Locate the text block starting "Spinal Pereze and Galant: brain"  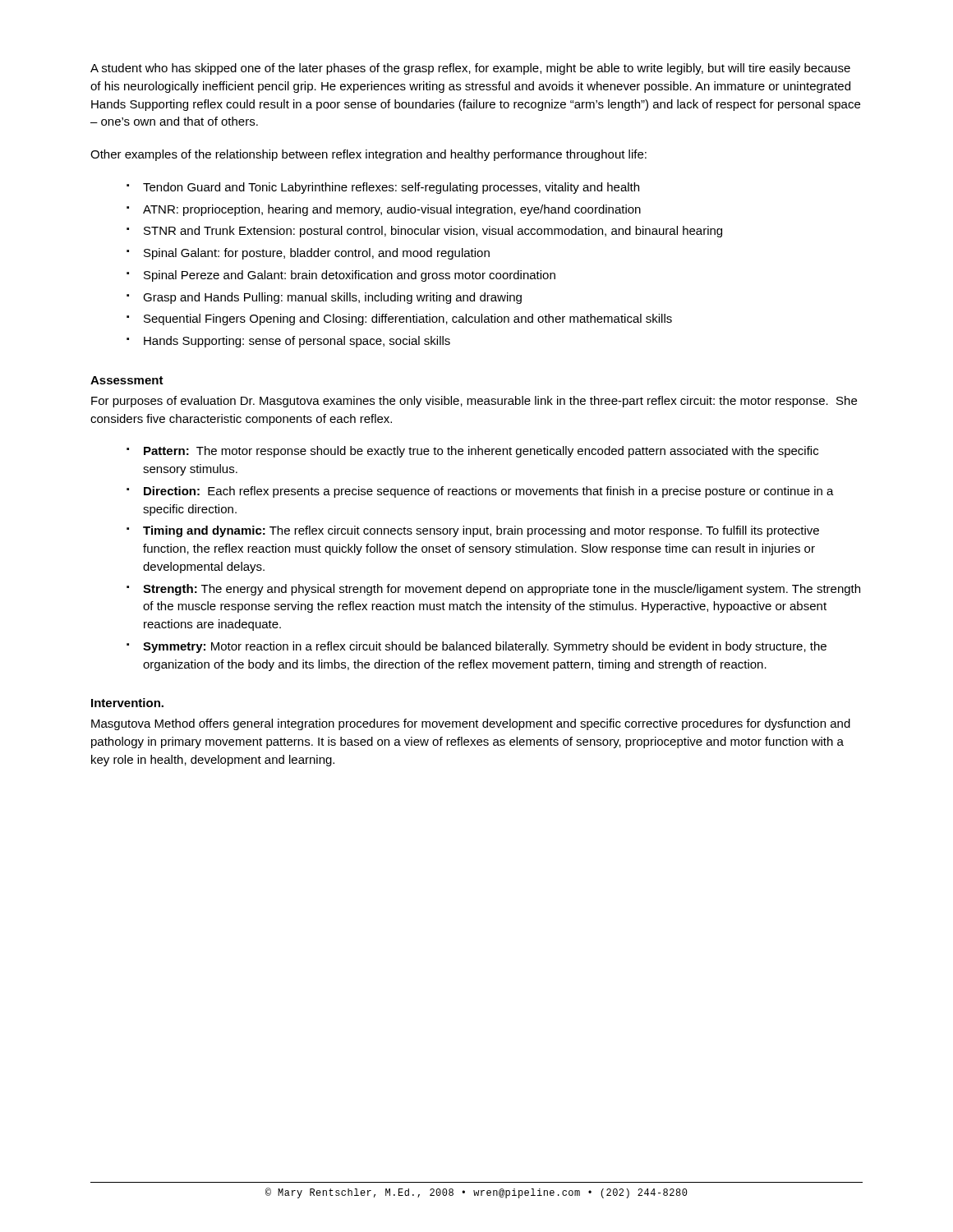coord(350,275)
